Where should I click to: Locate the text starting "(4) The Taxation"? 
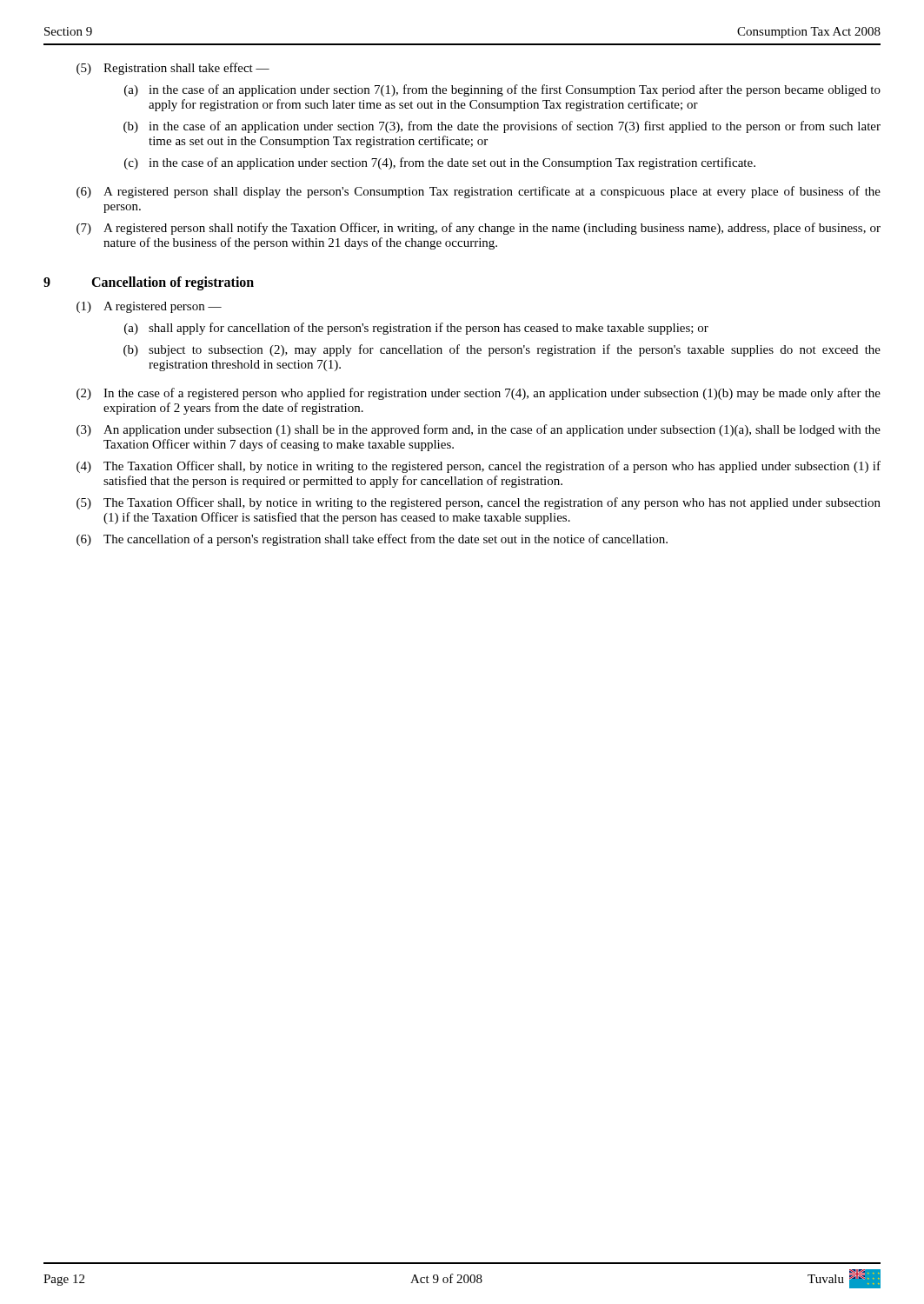coord(462,474)
